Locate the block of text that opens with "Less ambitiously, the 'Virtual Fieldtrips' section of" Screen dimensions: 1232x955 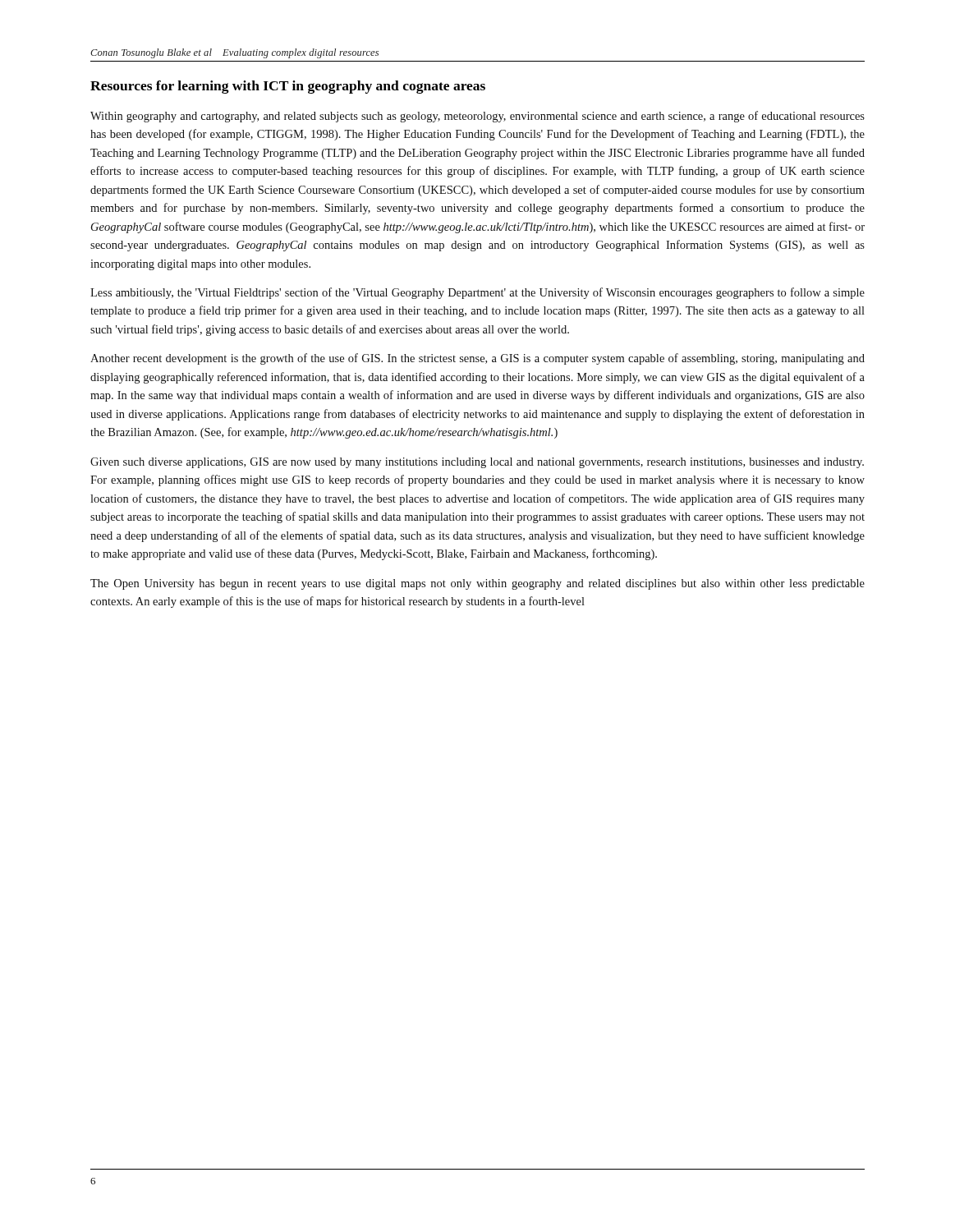478,311
